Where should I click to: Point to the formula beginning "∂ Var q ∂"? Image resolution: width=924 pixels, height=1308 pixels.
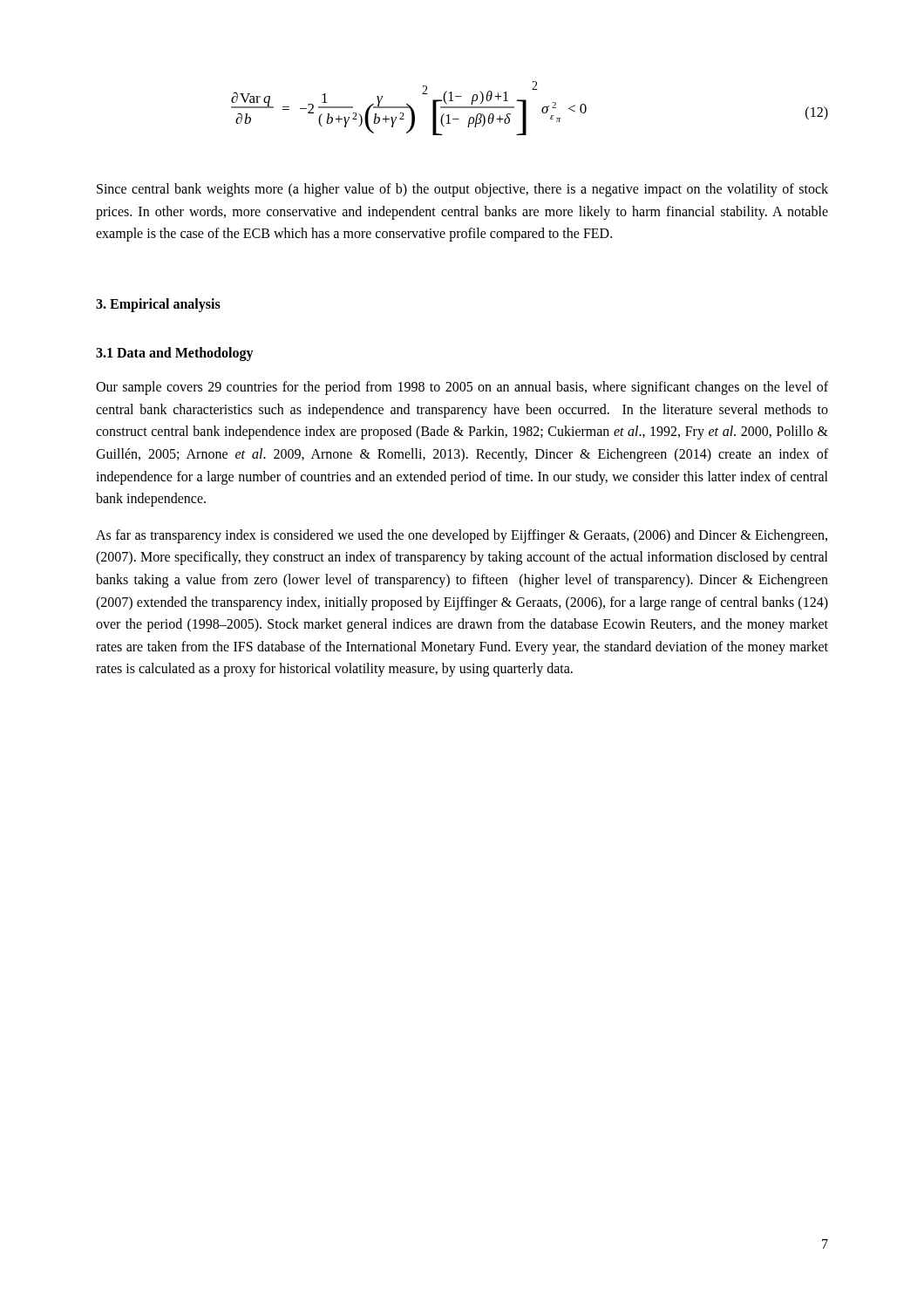[530, 113]
